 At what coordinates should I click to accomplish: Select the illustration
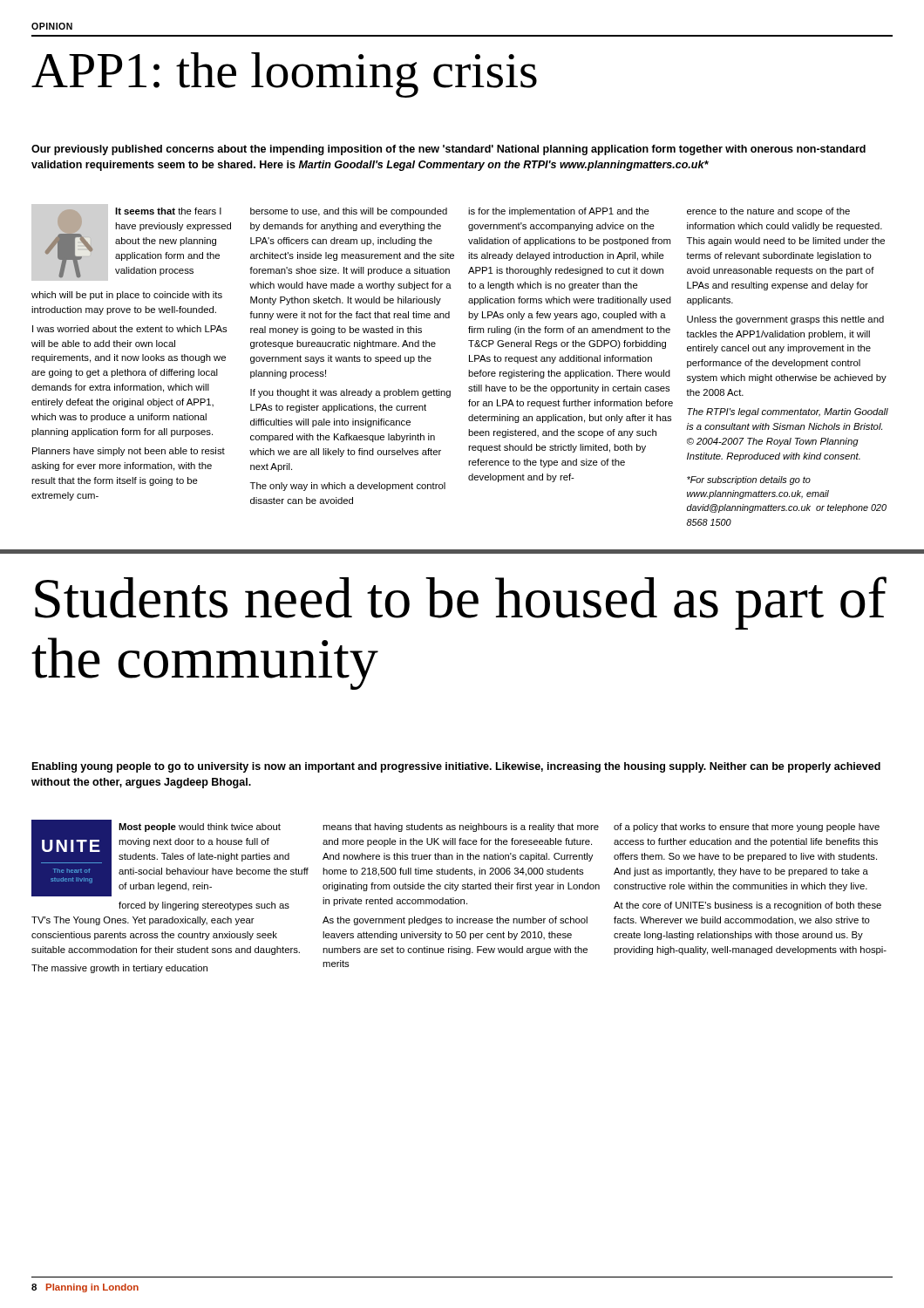[x=70, y=242]
